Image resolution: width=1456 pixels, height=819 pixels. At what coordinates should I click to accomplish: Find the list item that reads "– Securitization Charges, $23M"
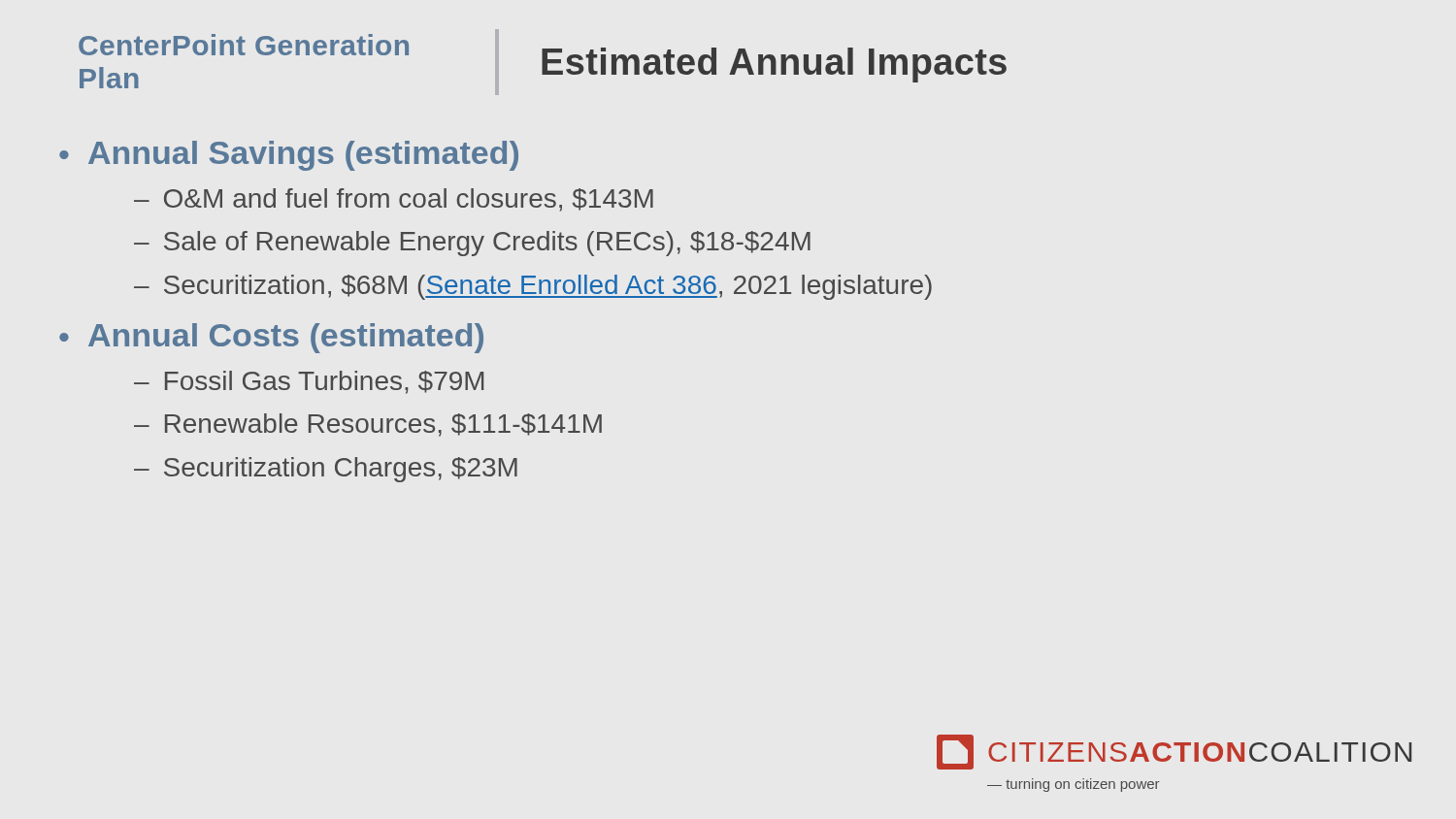pyautogui.click(x=327, y=468)
